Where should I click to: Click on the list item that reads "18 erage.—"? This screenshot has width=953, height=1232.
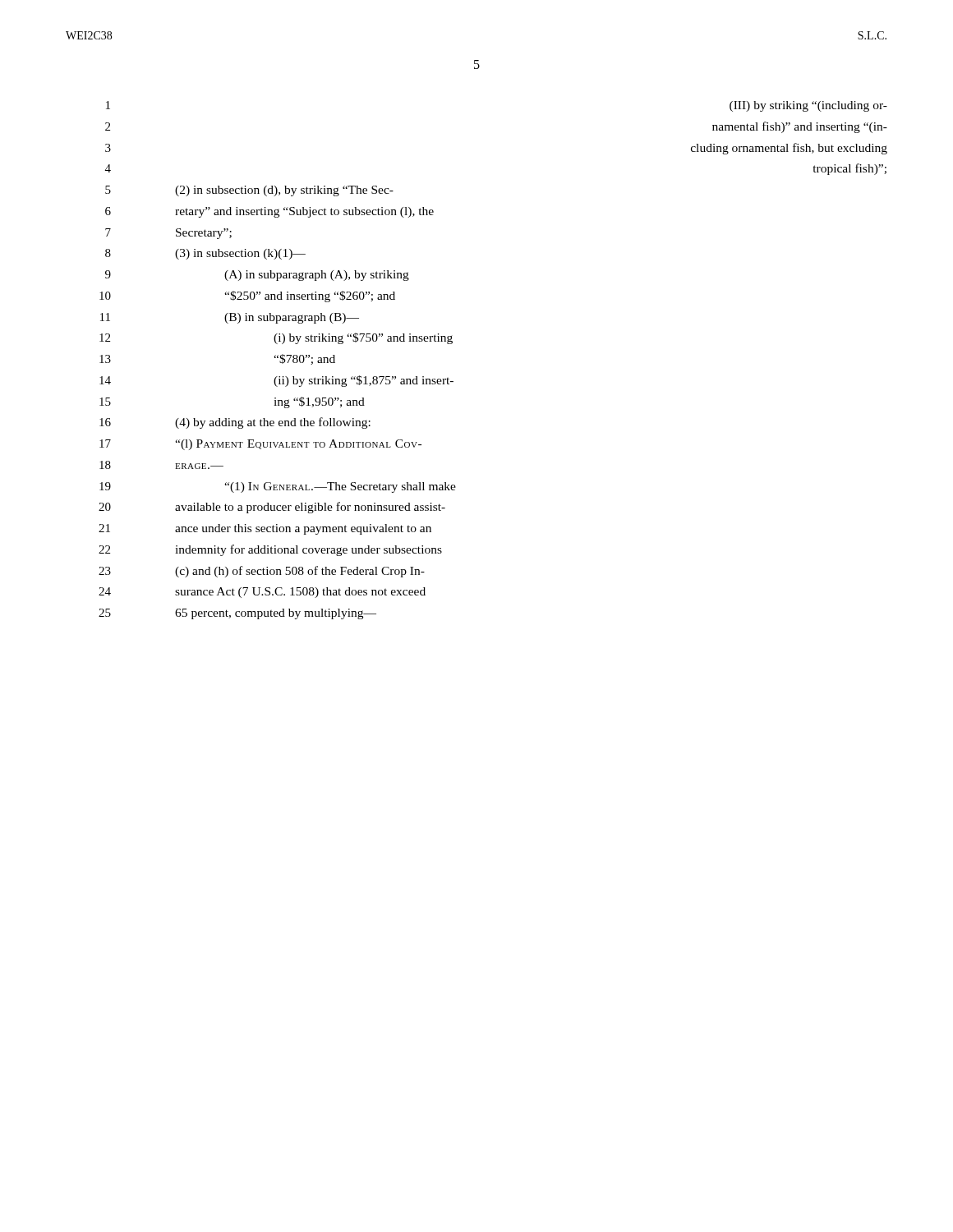(108, 464)
